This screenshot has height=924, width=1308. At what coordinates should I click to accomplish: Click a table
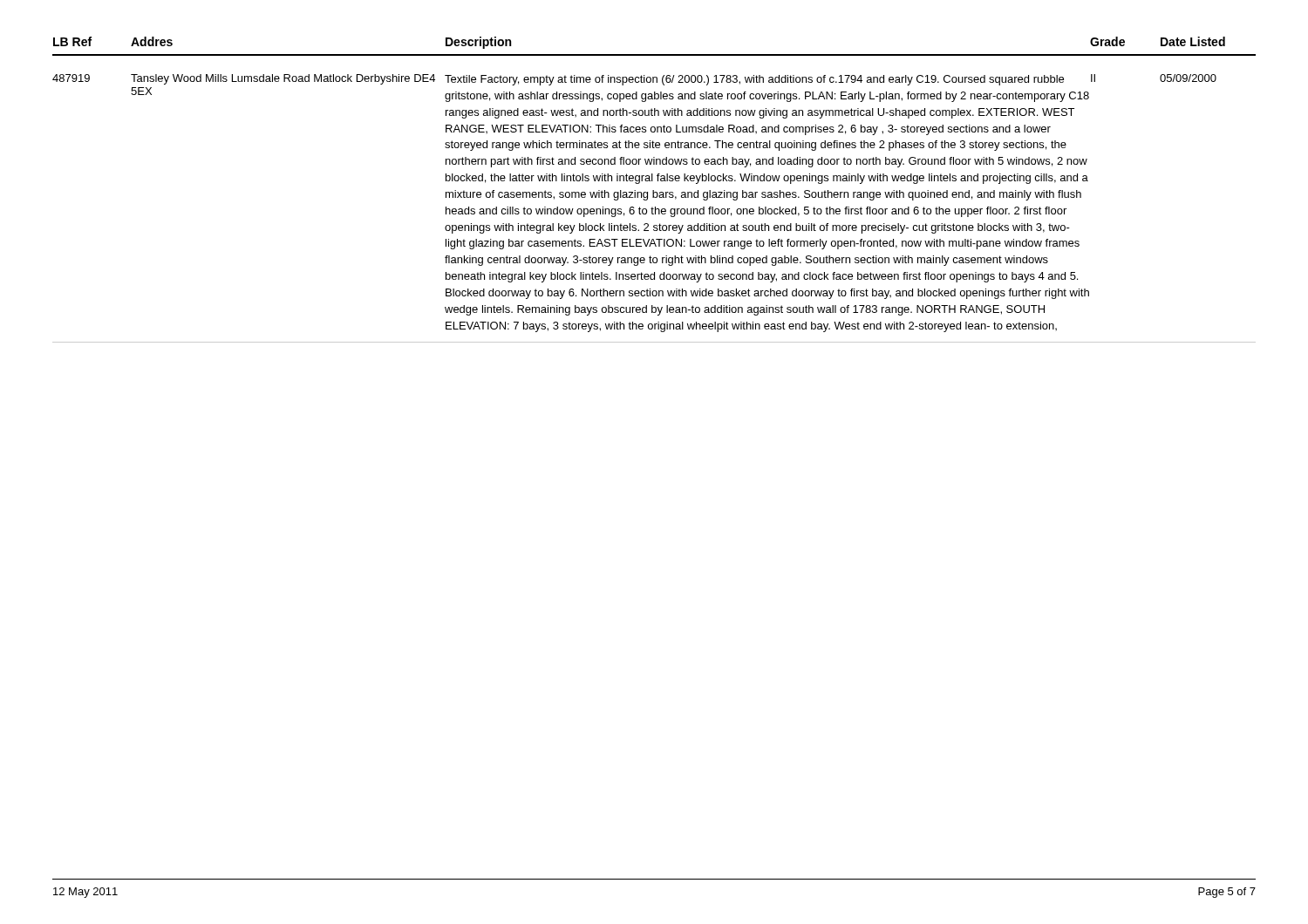pos(654,188)
